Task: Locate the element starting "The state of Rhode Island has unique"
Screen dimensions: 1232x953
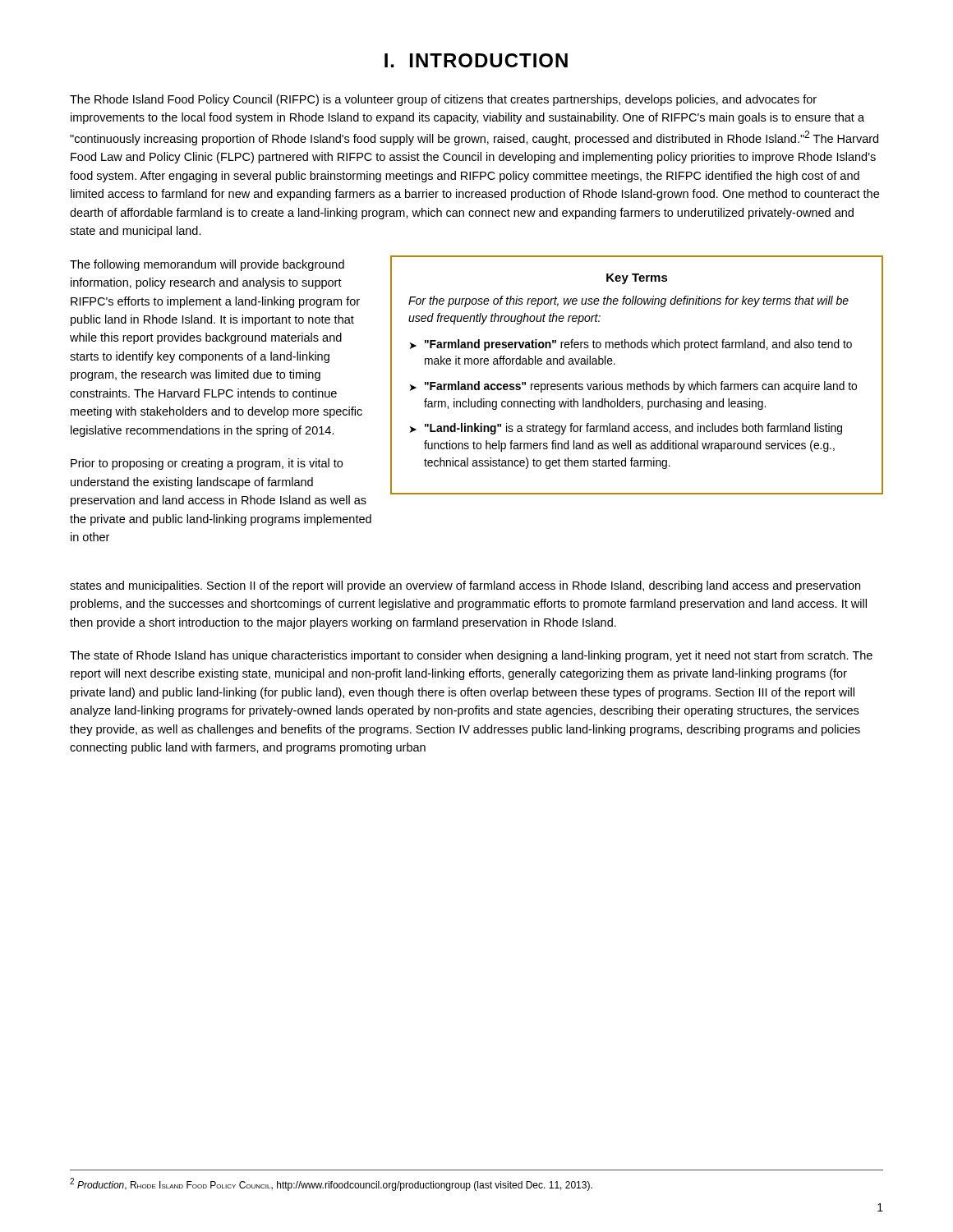Action: tap(471, 702)
